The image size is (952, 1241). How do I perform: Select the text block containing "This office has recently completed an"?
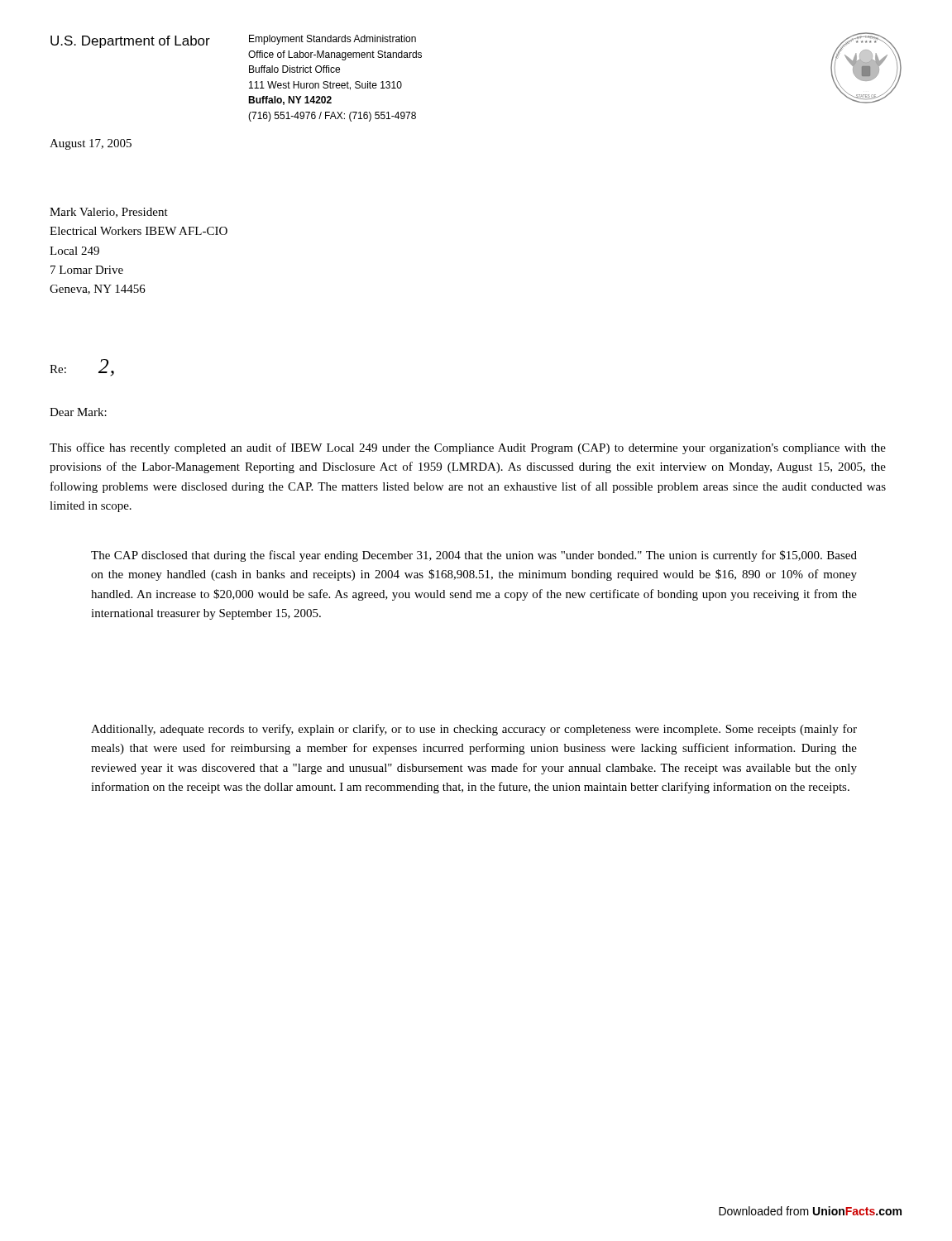point(468,476)
